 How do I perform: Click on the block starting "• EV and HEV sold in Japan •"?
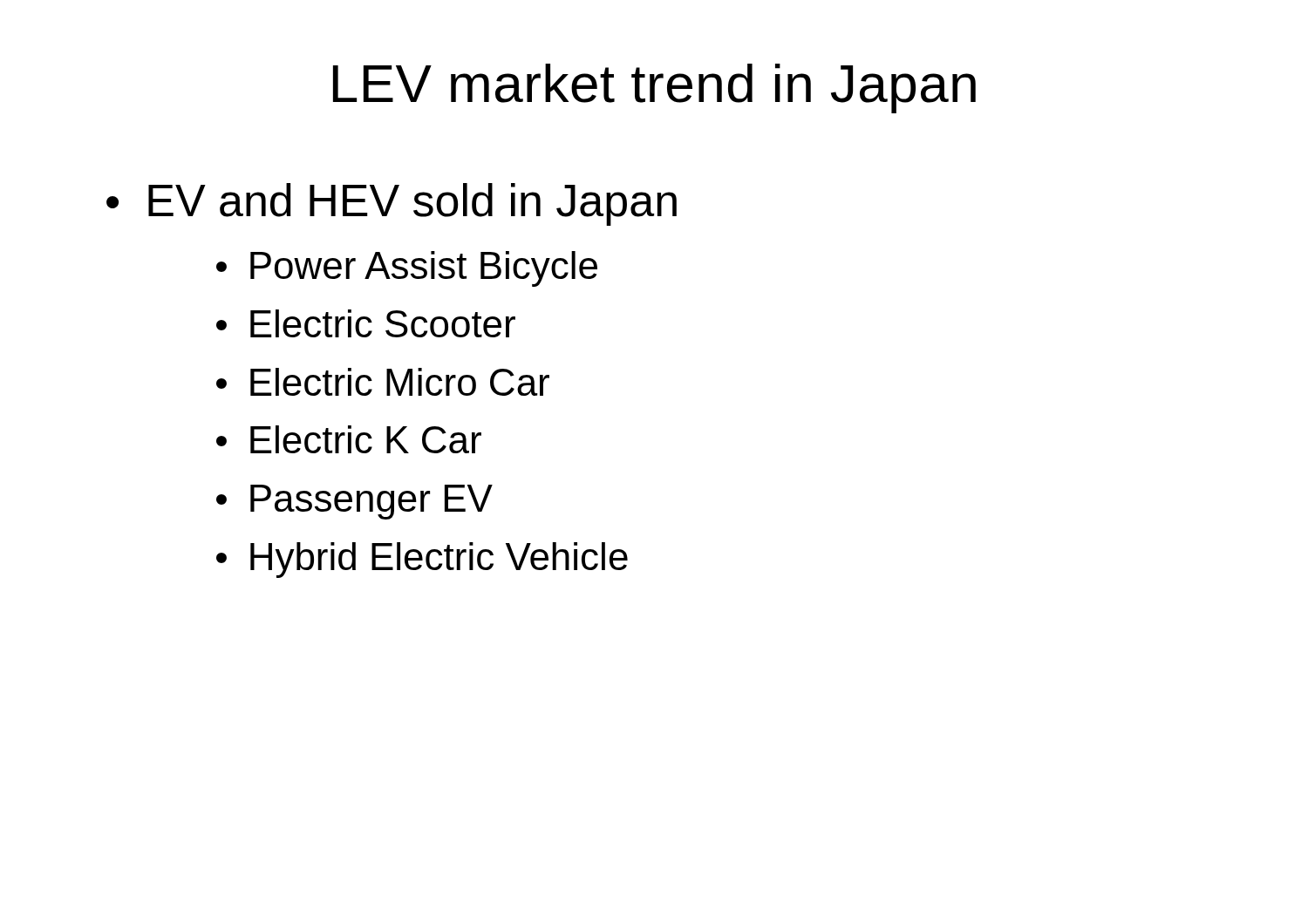(x=392, y=384)
